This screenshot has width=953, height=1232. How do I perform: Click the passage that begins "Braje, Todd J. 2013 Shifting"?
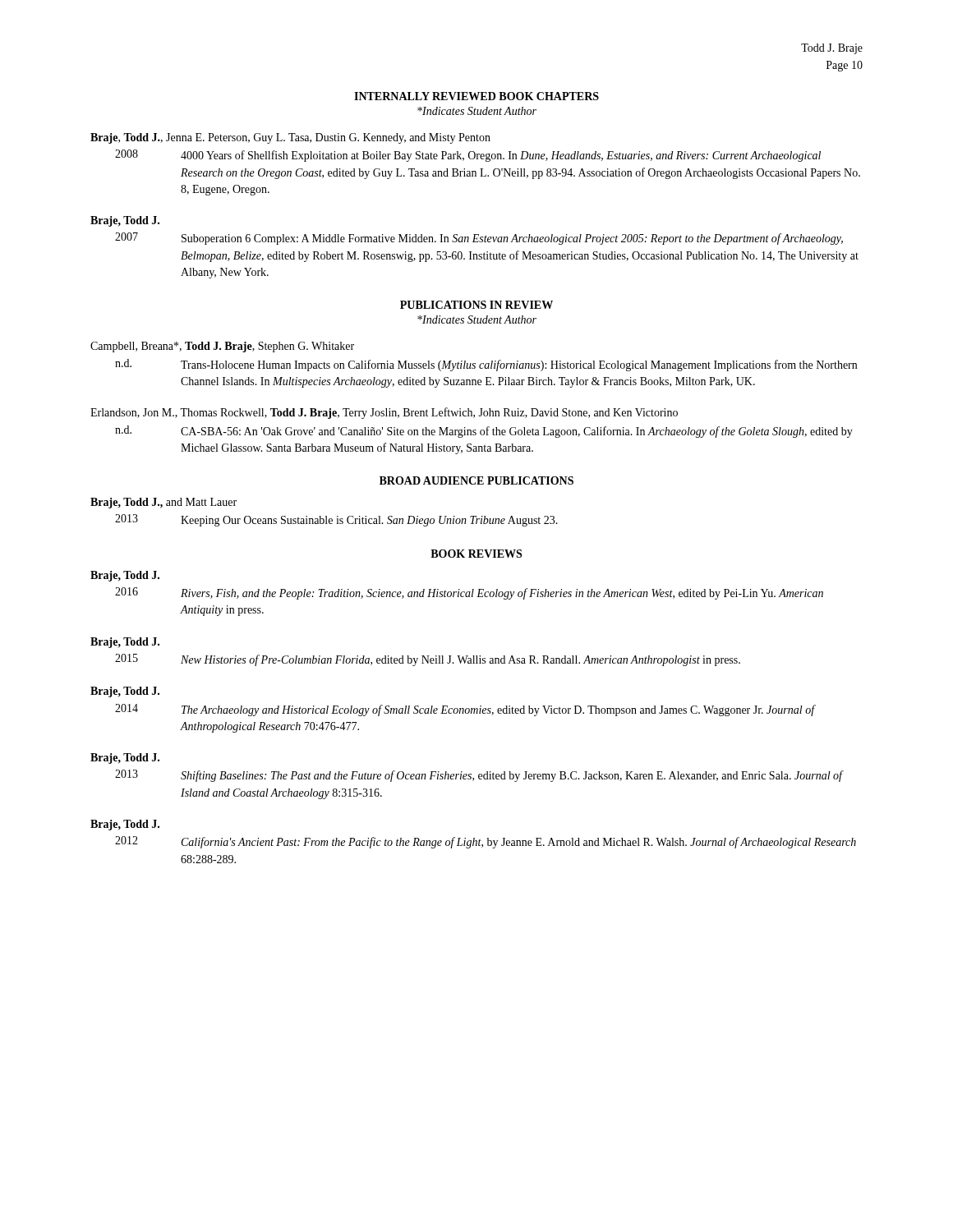tap(476, 776)
